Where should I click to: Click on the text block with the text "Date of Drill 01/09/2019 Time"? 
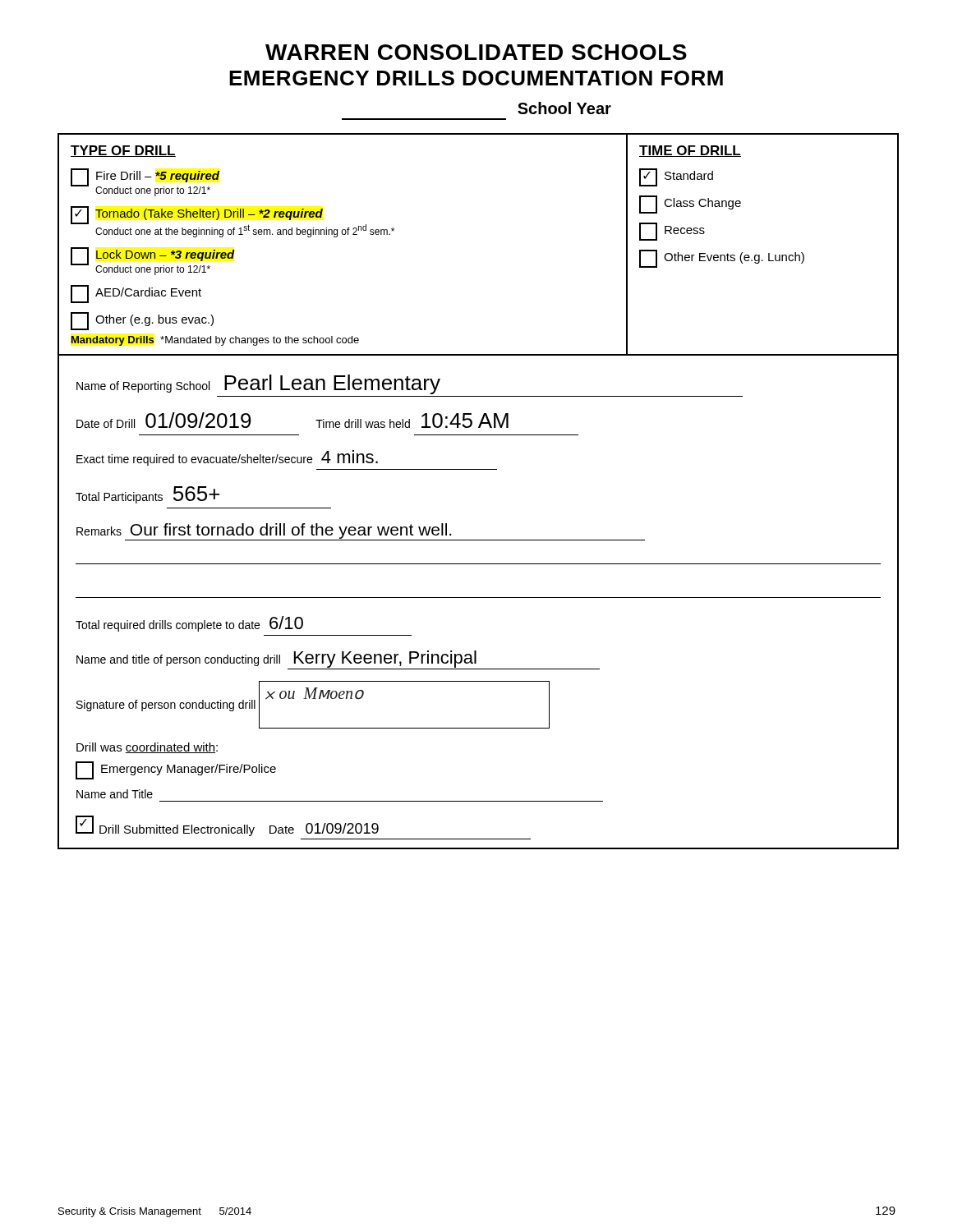[327, 422]
